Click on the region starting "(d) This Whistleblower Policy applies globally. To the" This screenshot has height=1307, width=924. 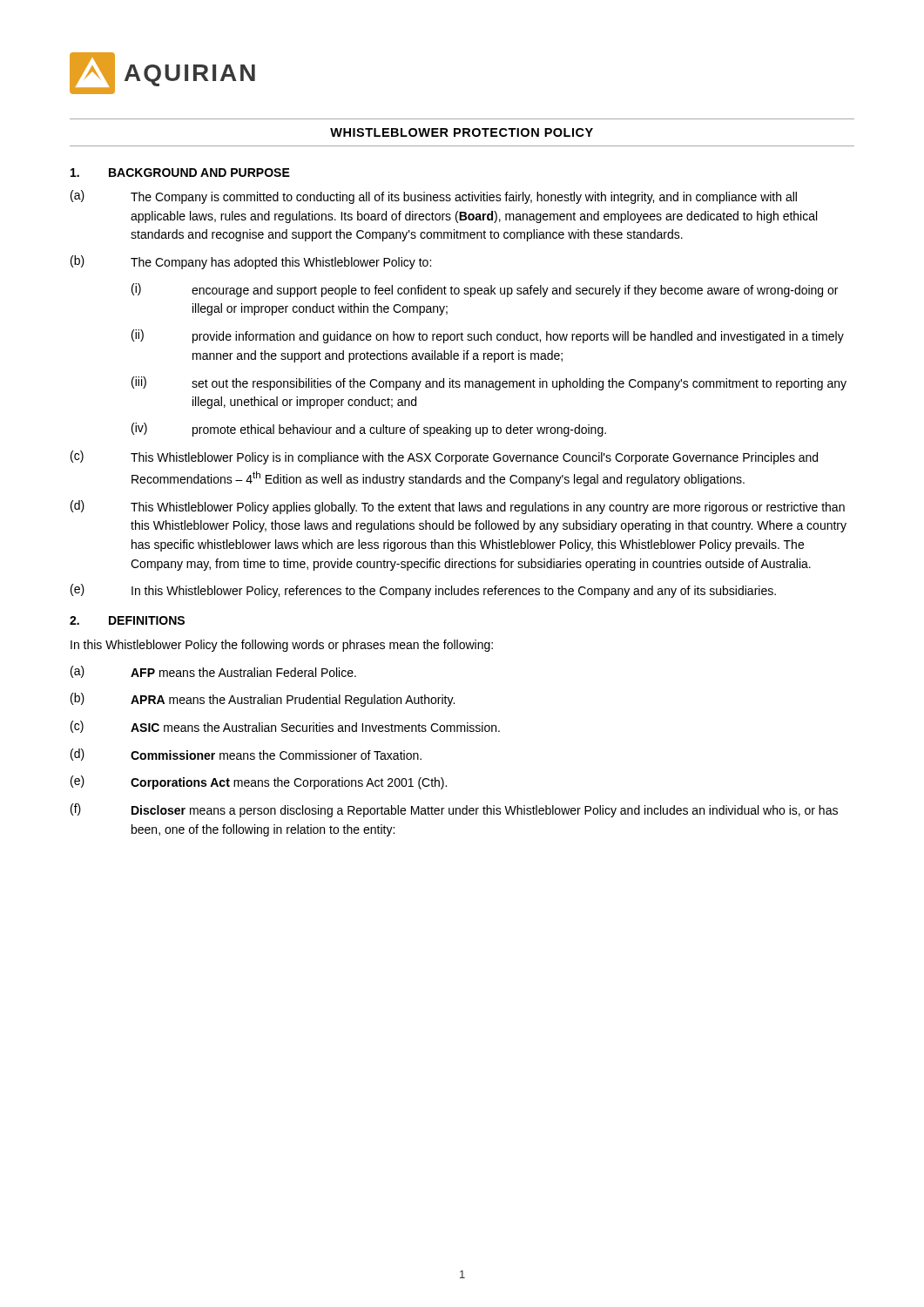coord(462,536)
